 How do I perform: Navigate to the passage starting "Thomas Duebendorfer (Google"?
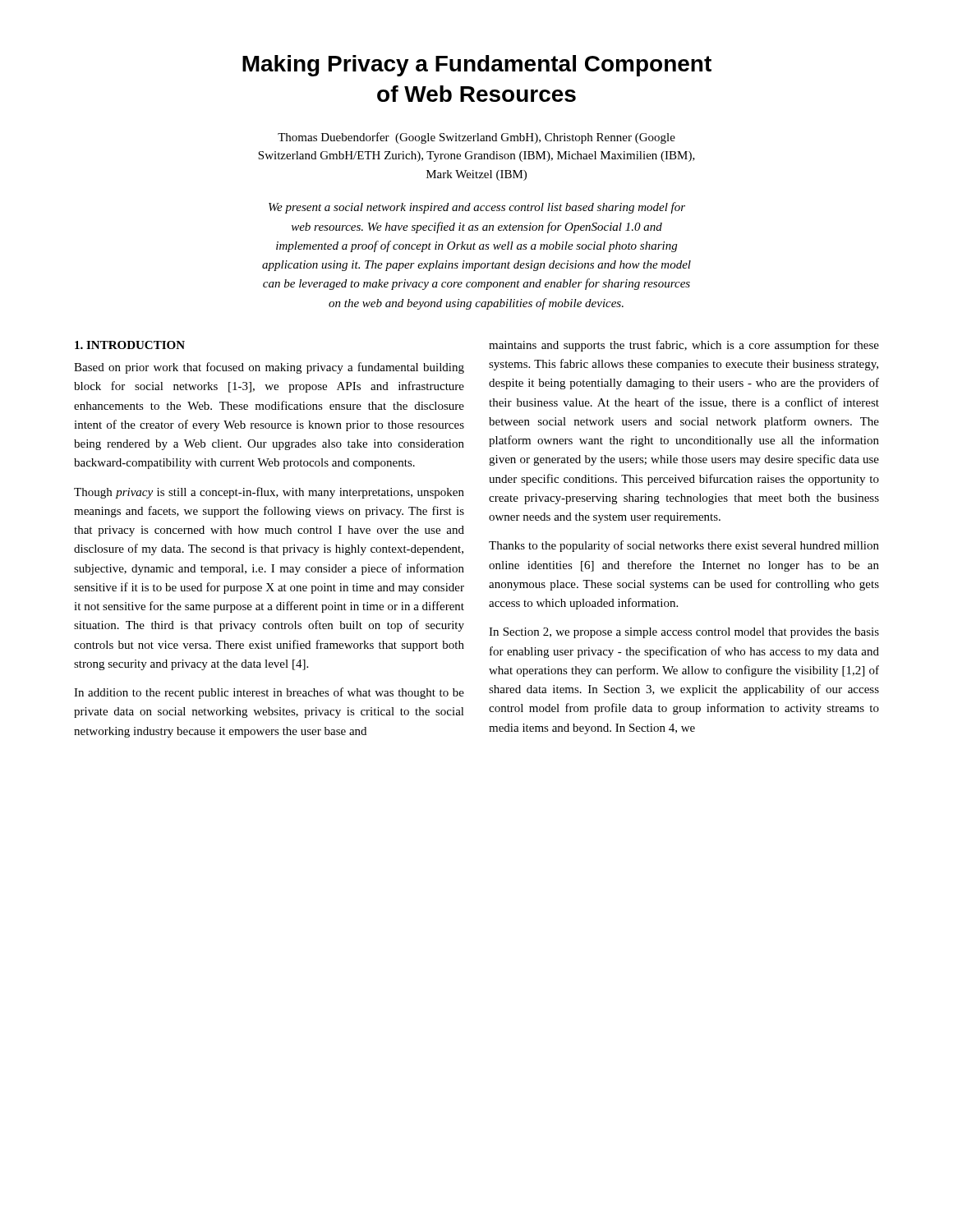pos(476,156)
